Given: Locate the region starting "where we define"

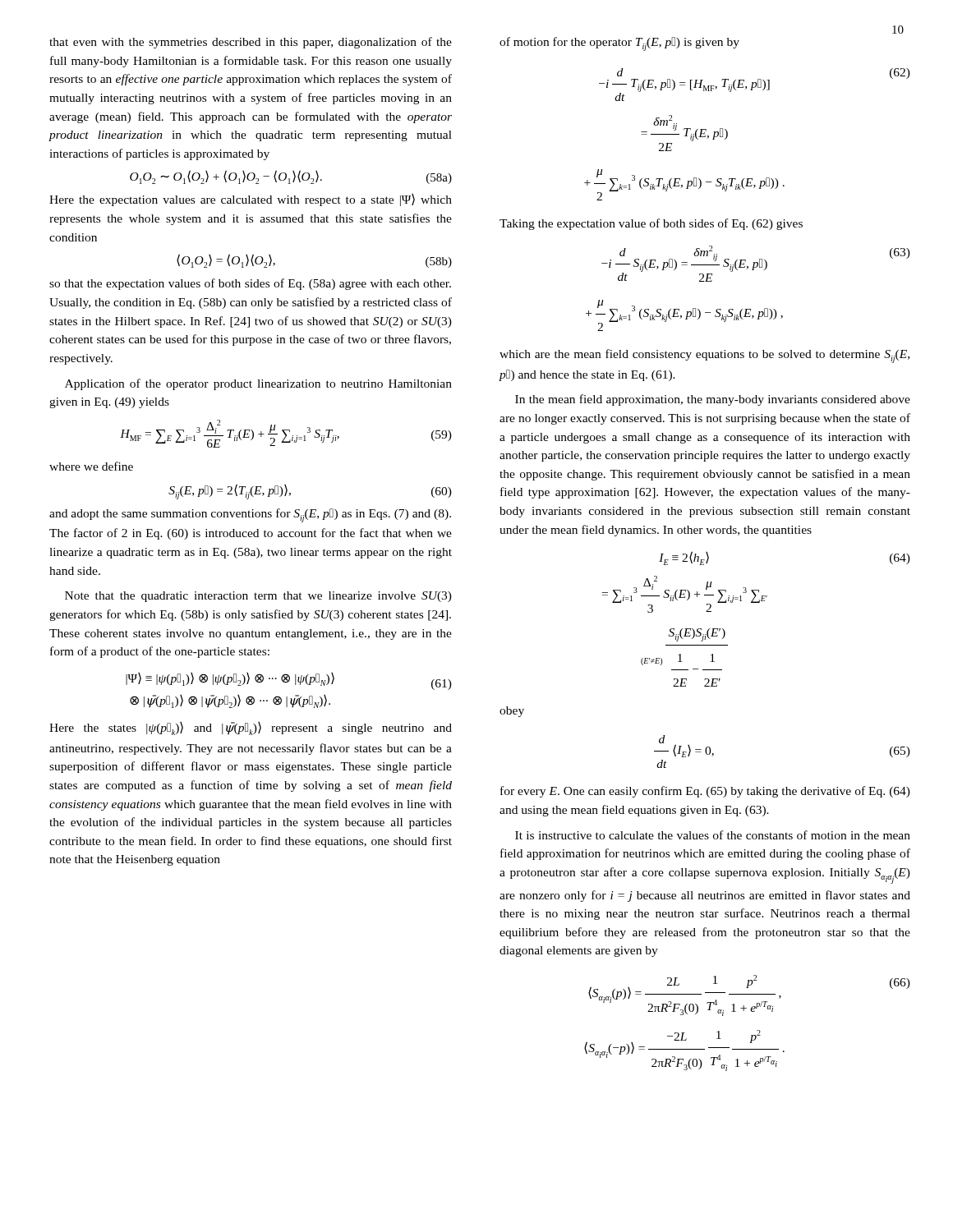Looking at the screenshot, I should click(x=91, y=466).
